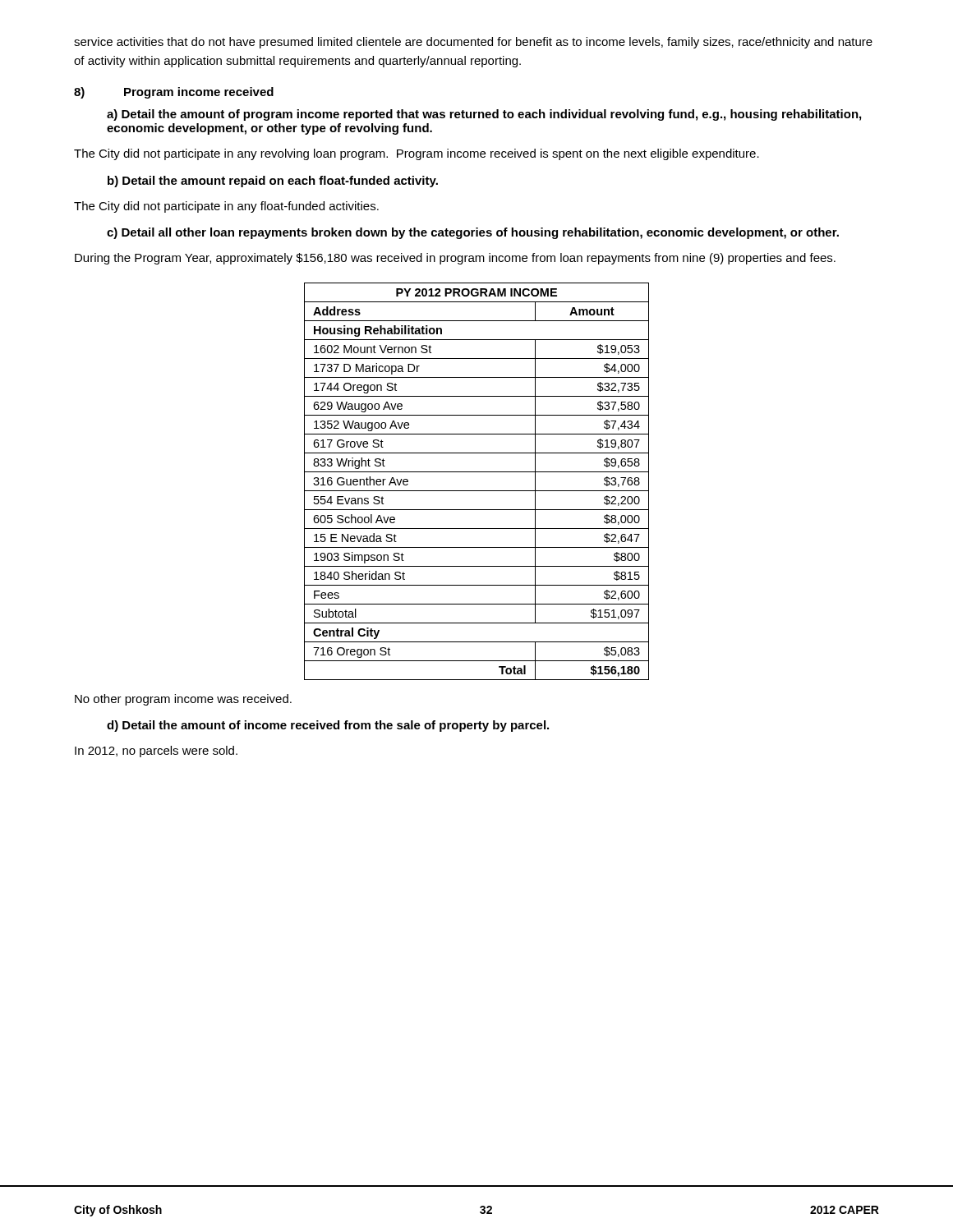Viewport: 953px width, 1232px height.
Task: Select the passage starting "No other program income was received."
Action: tap(183, 698)
